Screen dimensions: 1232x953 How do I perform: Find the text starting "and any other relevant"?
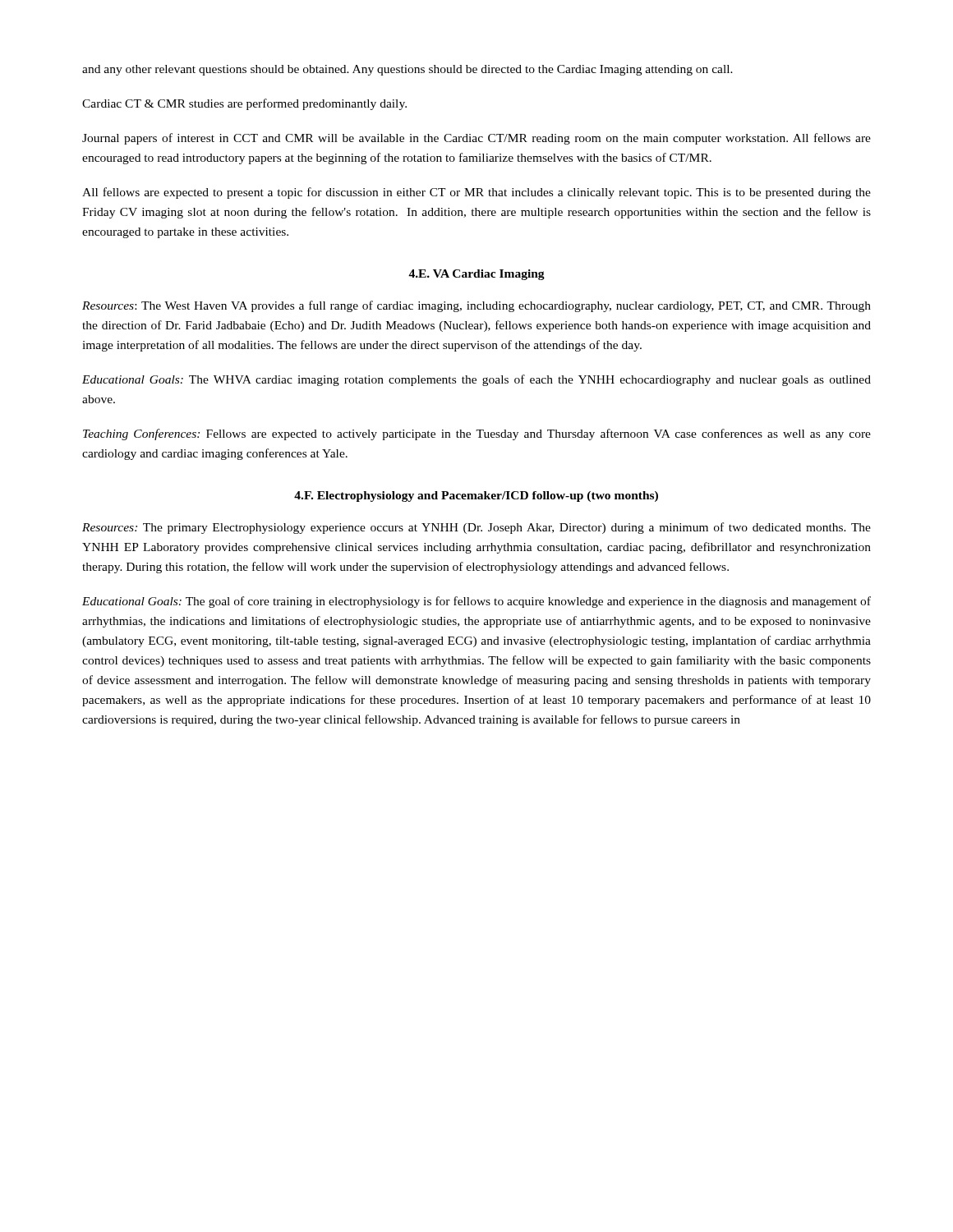pos(408,69)
